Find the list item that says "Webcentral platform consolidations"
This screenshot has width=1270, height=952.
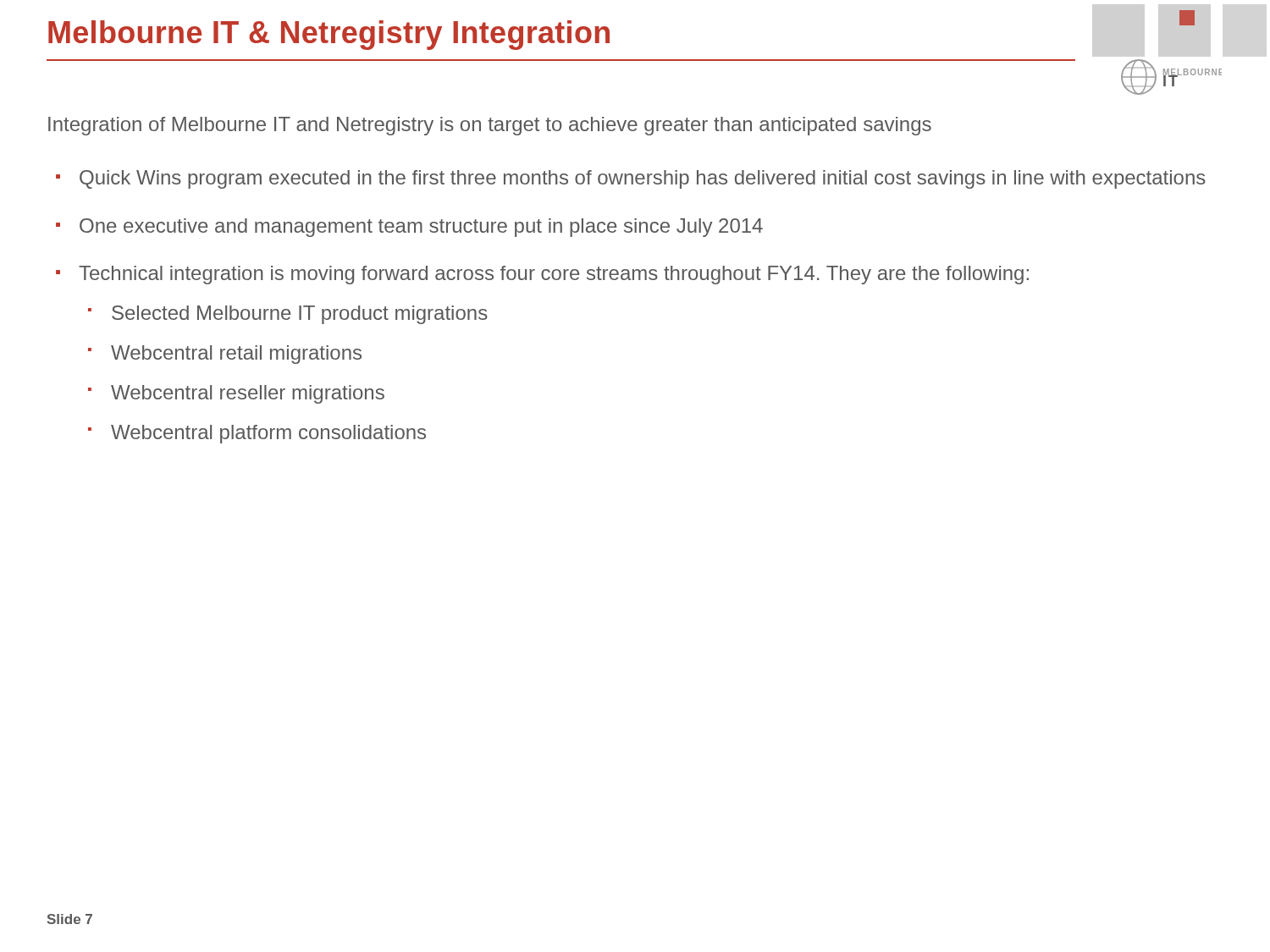tap(269, 432)
